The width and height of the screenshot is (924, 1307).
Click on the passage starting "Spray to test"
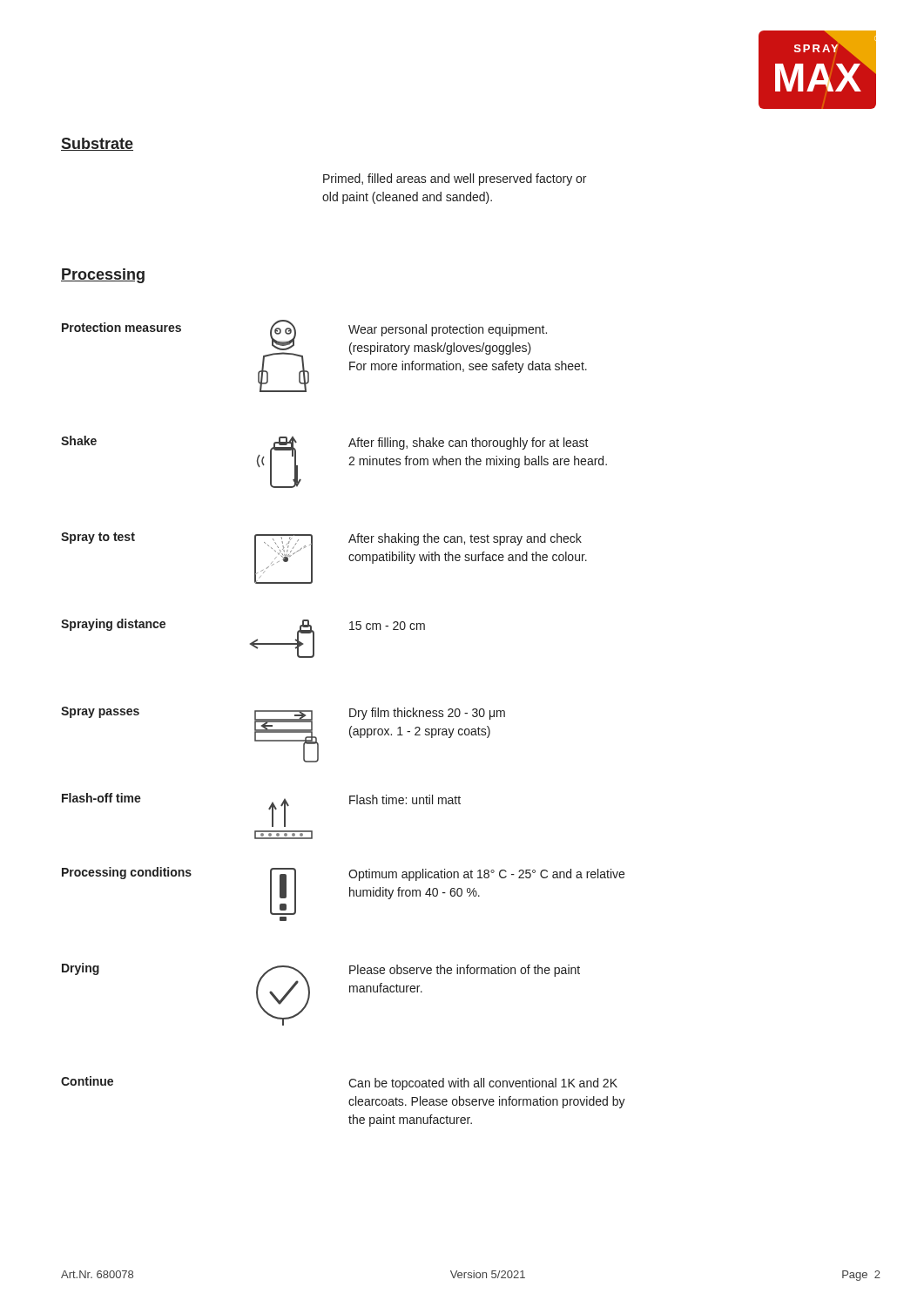tap(98, 537)
